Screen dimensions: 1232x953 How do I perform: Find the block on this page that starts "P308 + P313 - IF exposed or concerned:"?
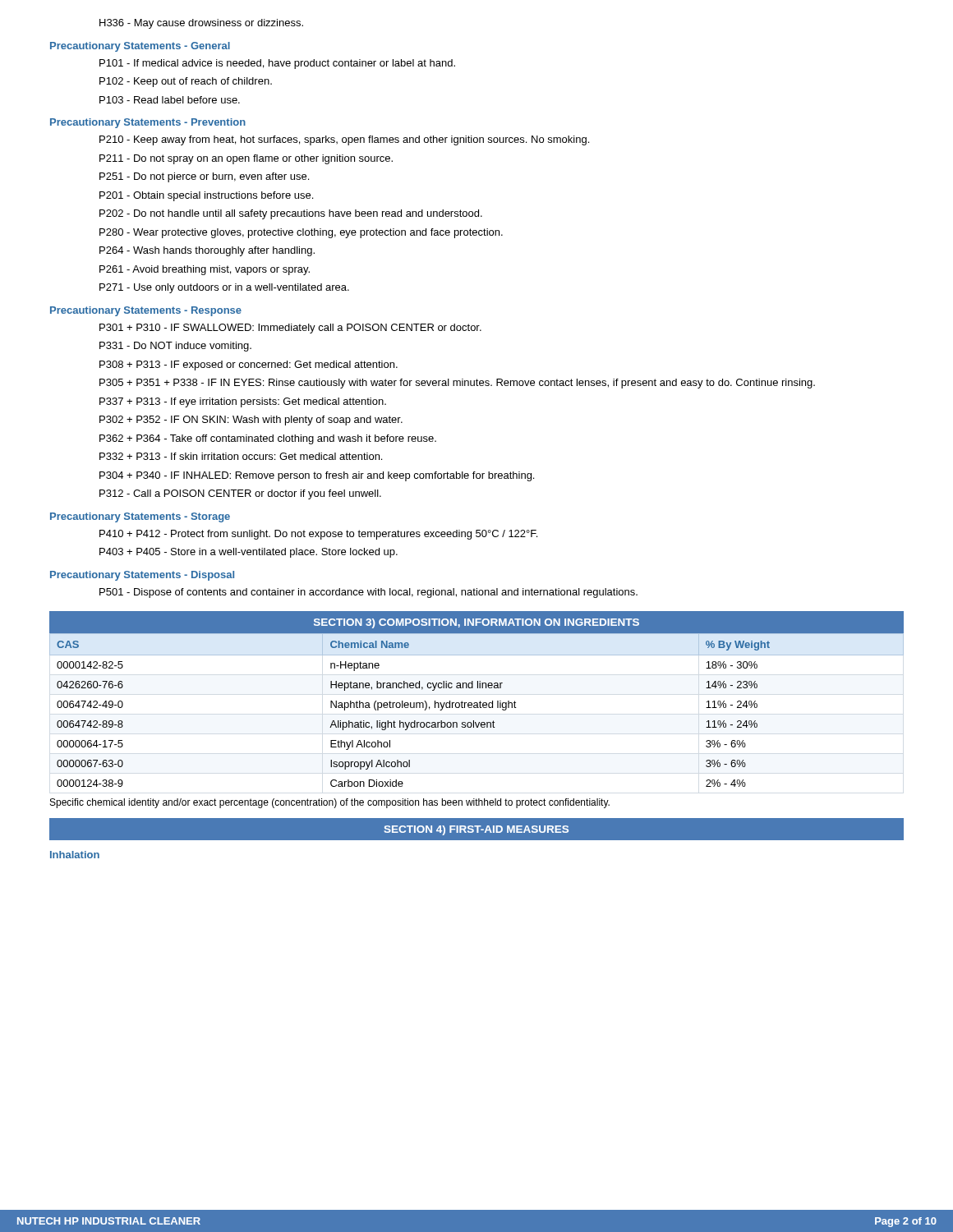[248, 364]
